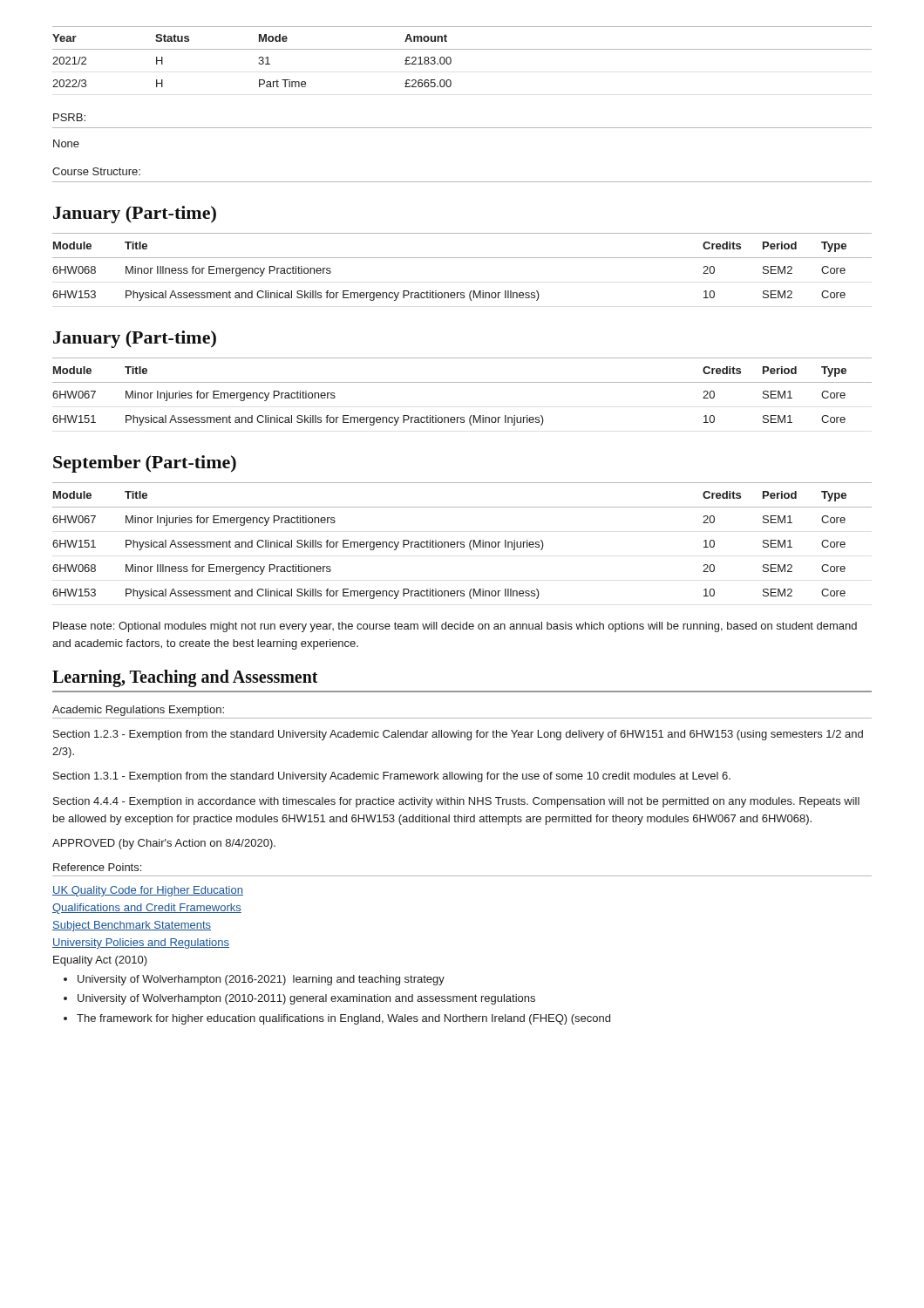The image size is (924, 1308).
Task: Point to the text starting "UK Quality Code for Higher Education"
Action: (x=148, y=891)
